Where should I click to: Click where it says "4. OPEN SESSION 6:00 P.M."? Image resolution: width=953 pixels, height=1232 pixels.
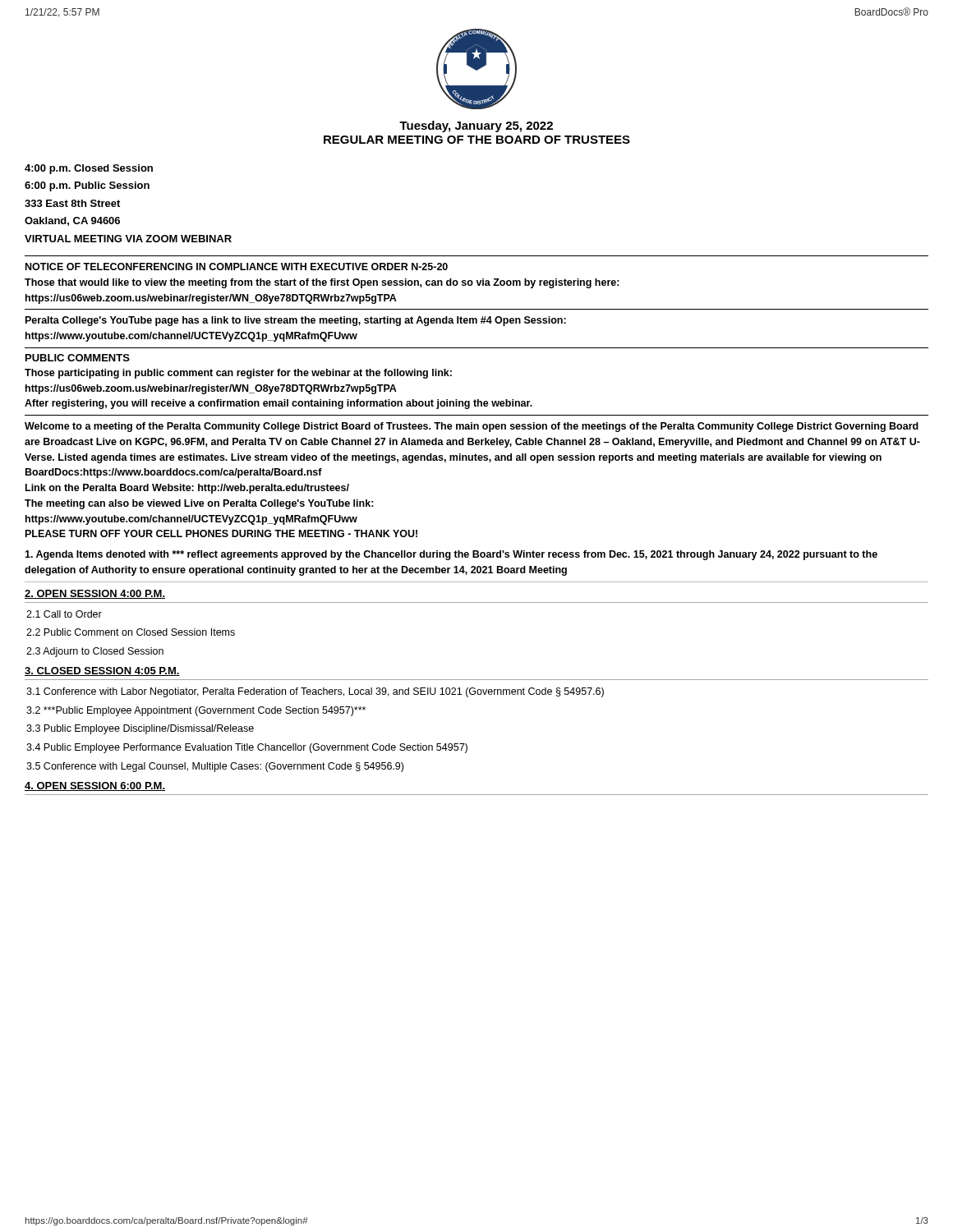[95, 785]
